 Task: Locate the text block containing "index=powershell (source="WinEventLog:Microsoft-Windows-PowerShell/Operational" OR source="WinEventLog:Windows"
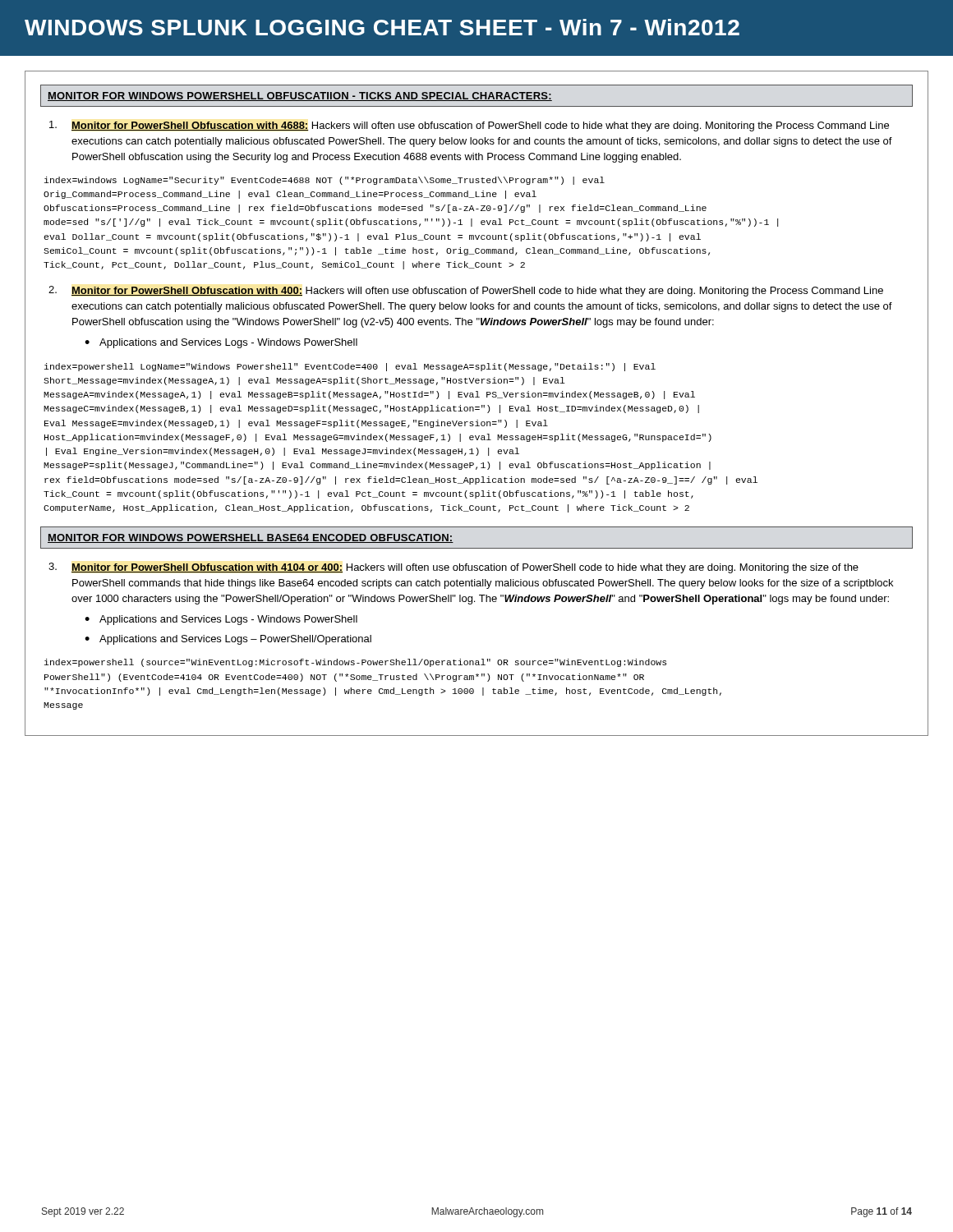[384, 684]
